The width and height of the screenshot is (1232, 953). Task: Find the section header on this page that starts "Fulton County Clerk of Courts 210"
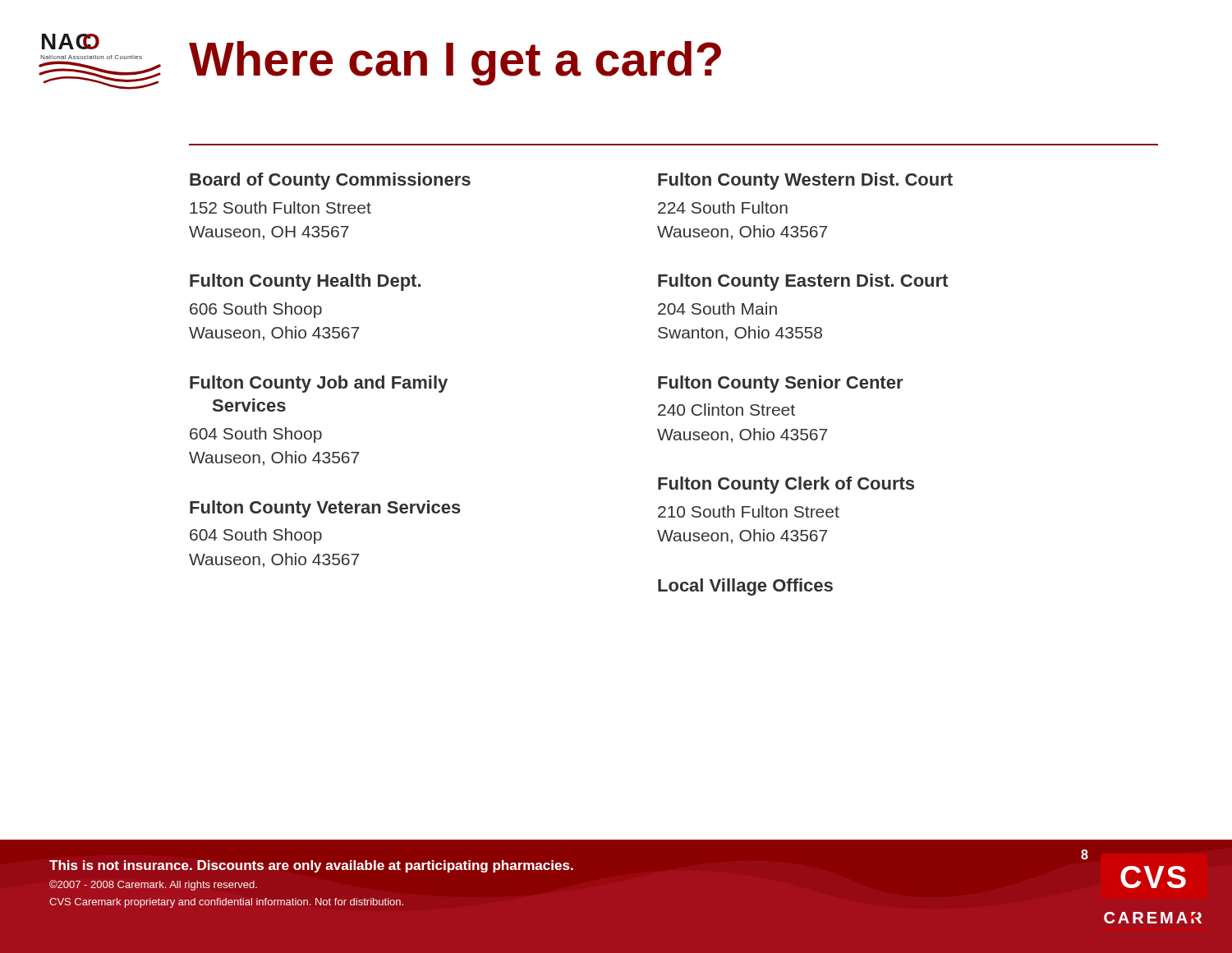point(786,485)
